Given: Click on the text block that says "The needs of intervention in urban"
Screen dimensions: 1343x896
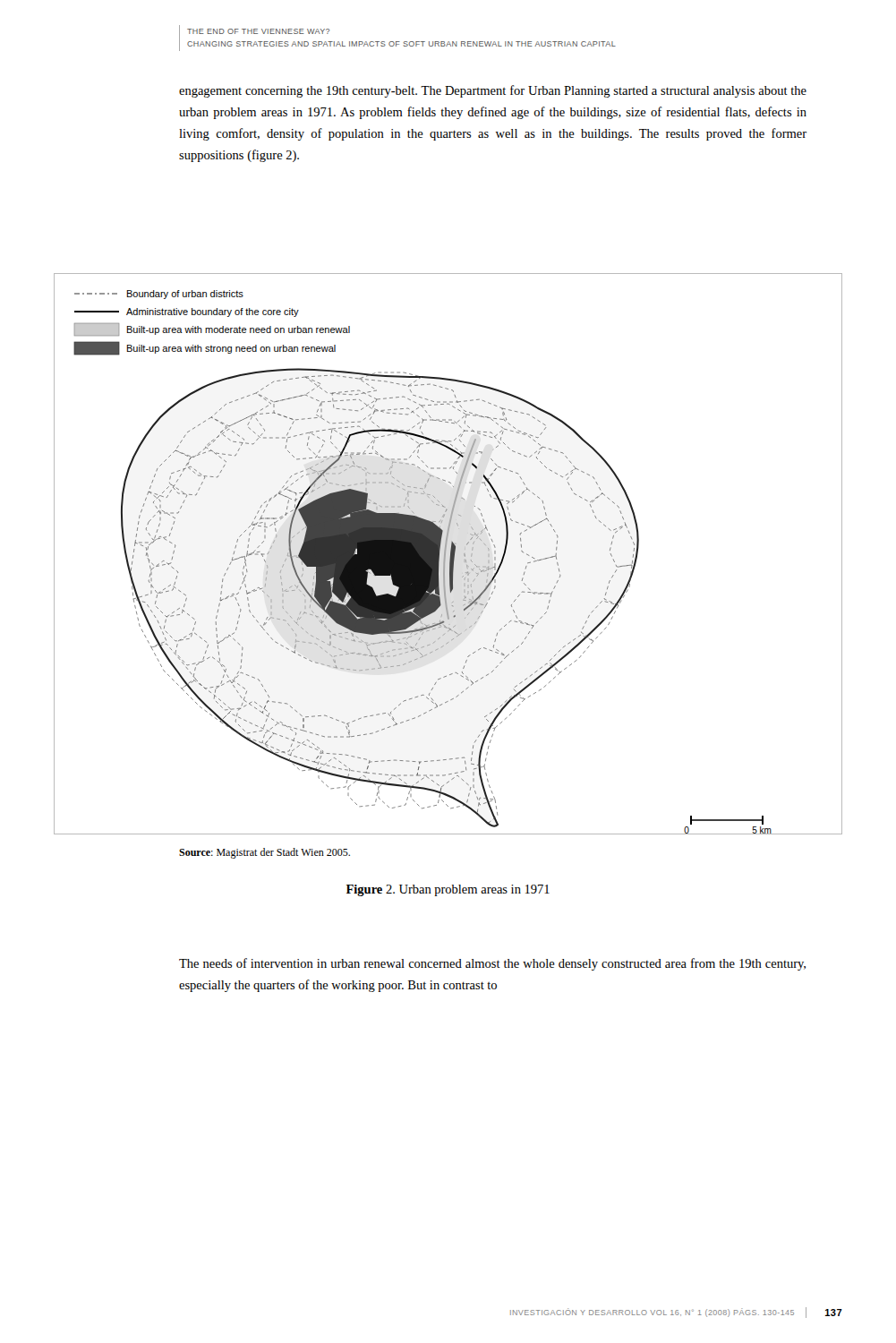Looking at the screenshot, I should tap(493, 974).
